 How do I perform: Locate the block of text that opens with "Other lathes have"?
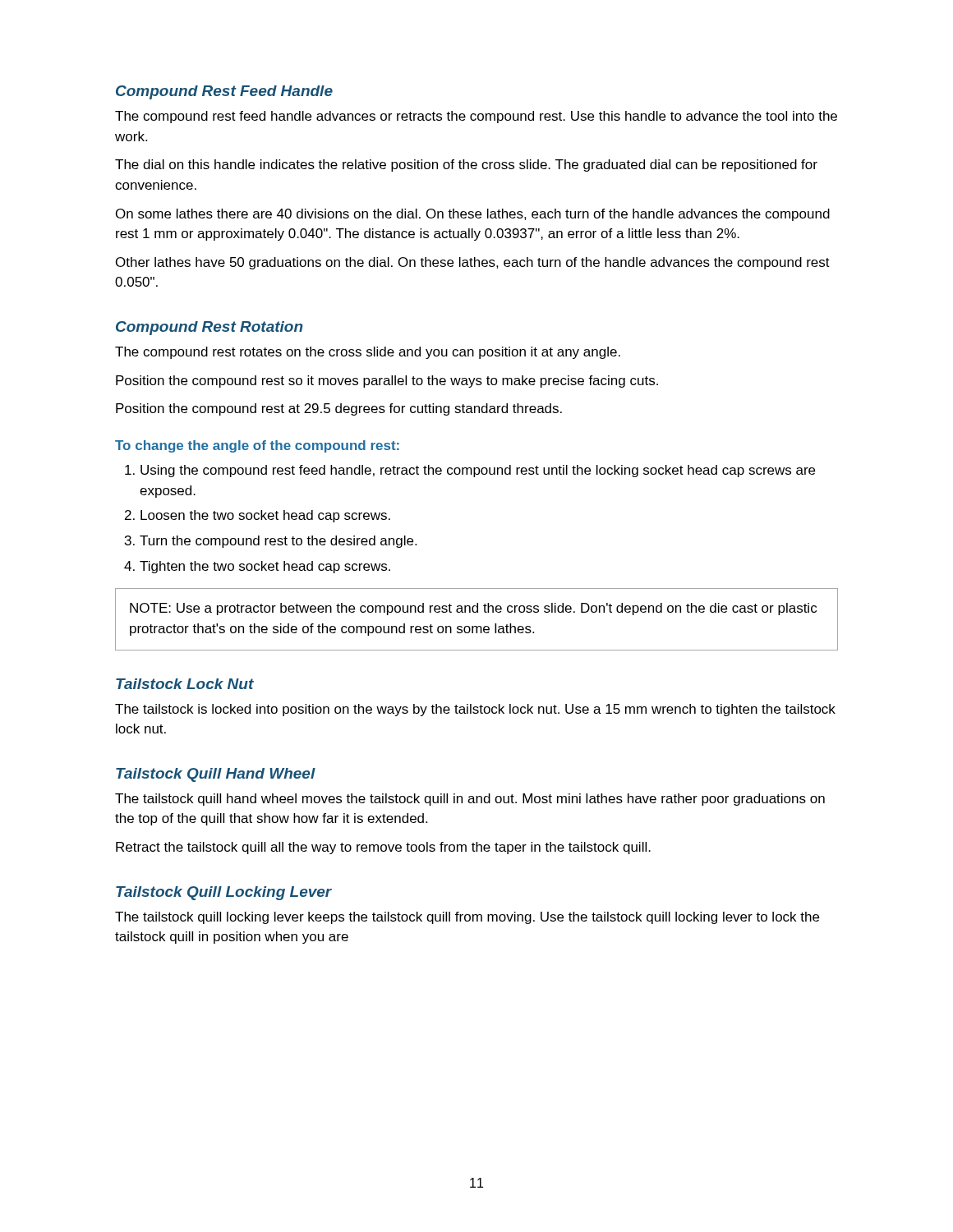[x=476, y=273]
